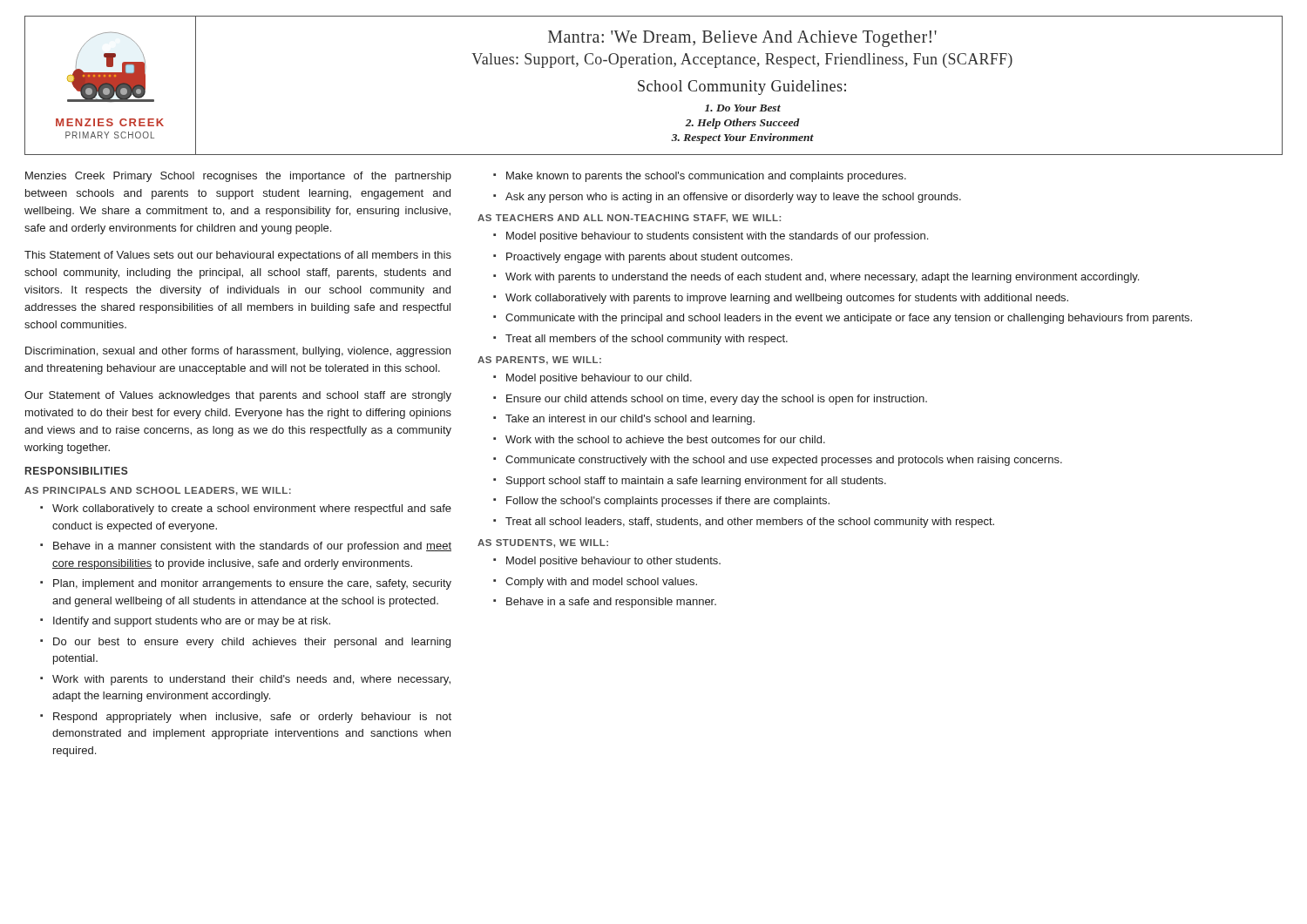Click on the element starting "Behave in a manner consistent with the standards"
This screenshot has height=924, width=1307.
(252, 554)
